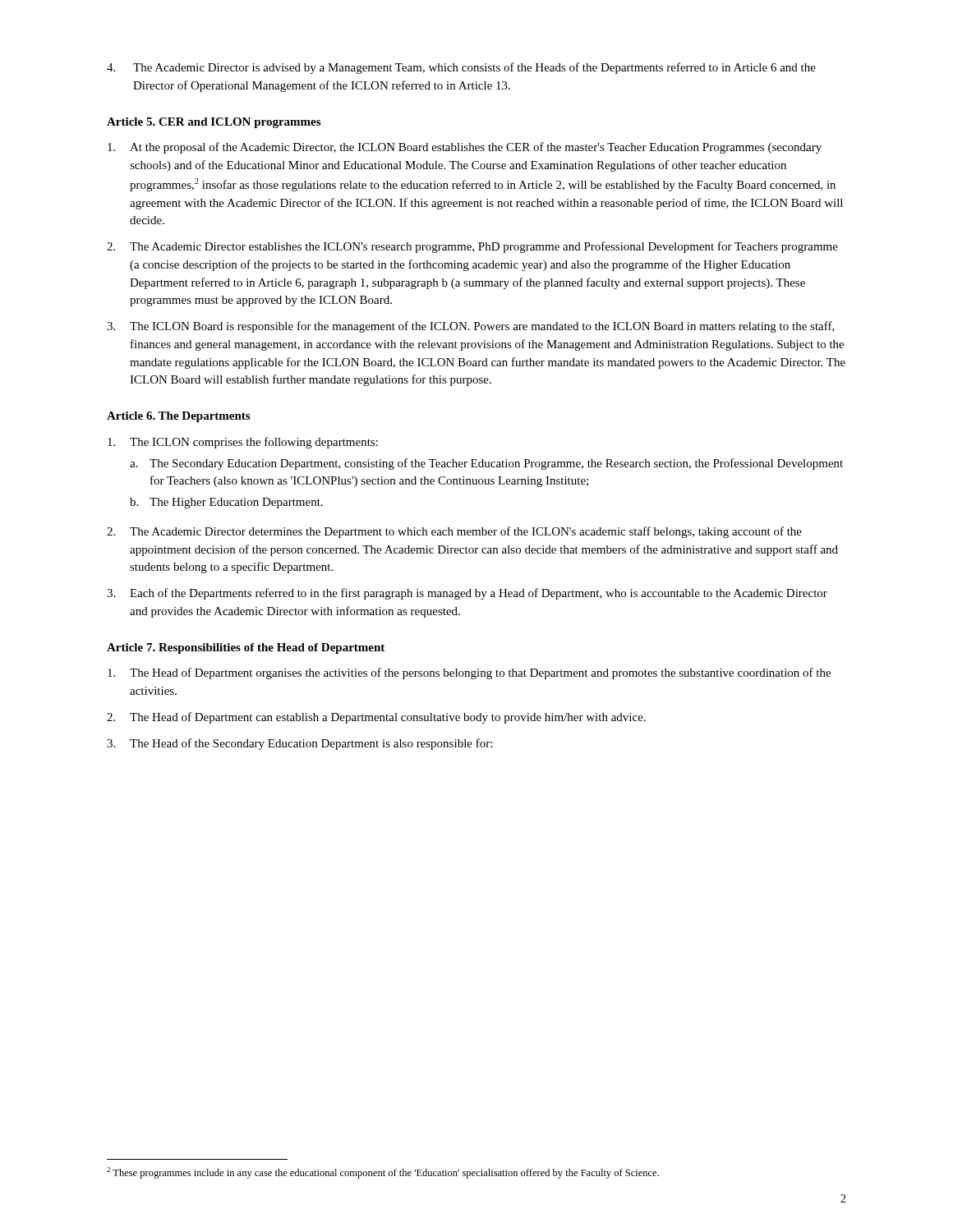The image size is (953, 1232).
Task: Point to the section header beginning "Article 7. Responsibilities"
Action: (246, 647)
